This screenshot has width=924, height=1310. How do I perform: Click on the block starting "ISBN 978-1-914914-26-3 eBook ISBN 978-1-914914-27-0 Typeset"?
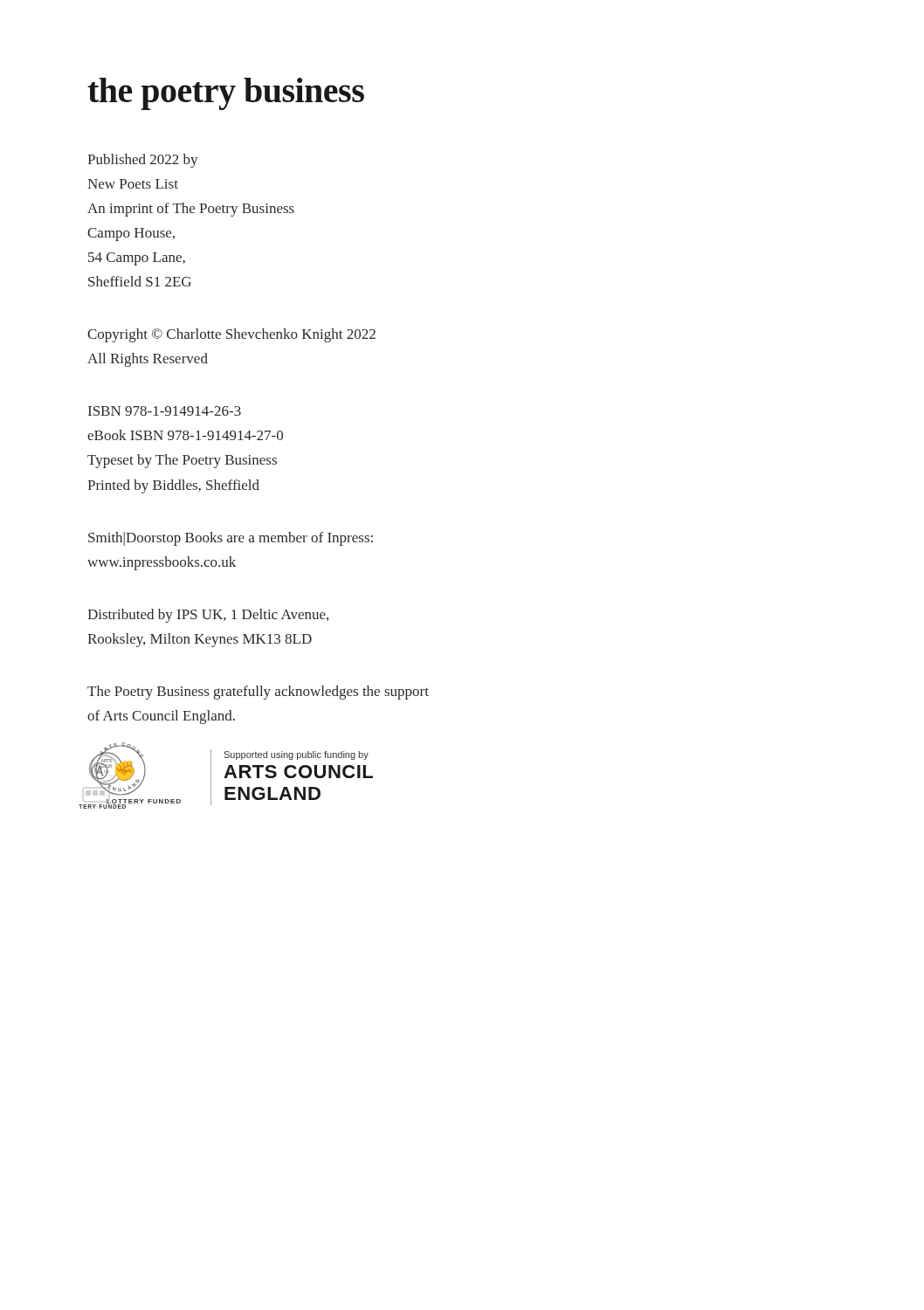pos(185,448)
